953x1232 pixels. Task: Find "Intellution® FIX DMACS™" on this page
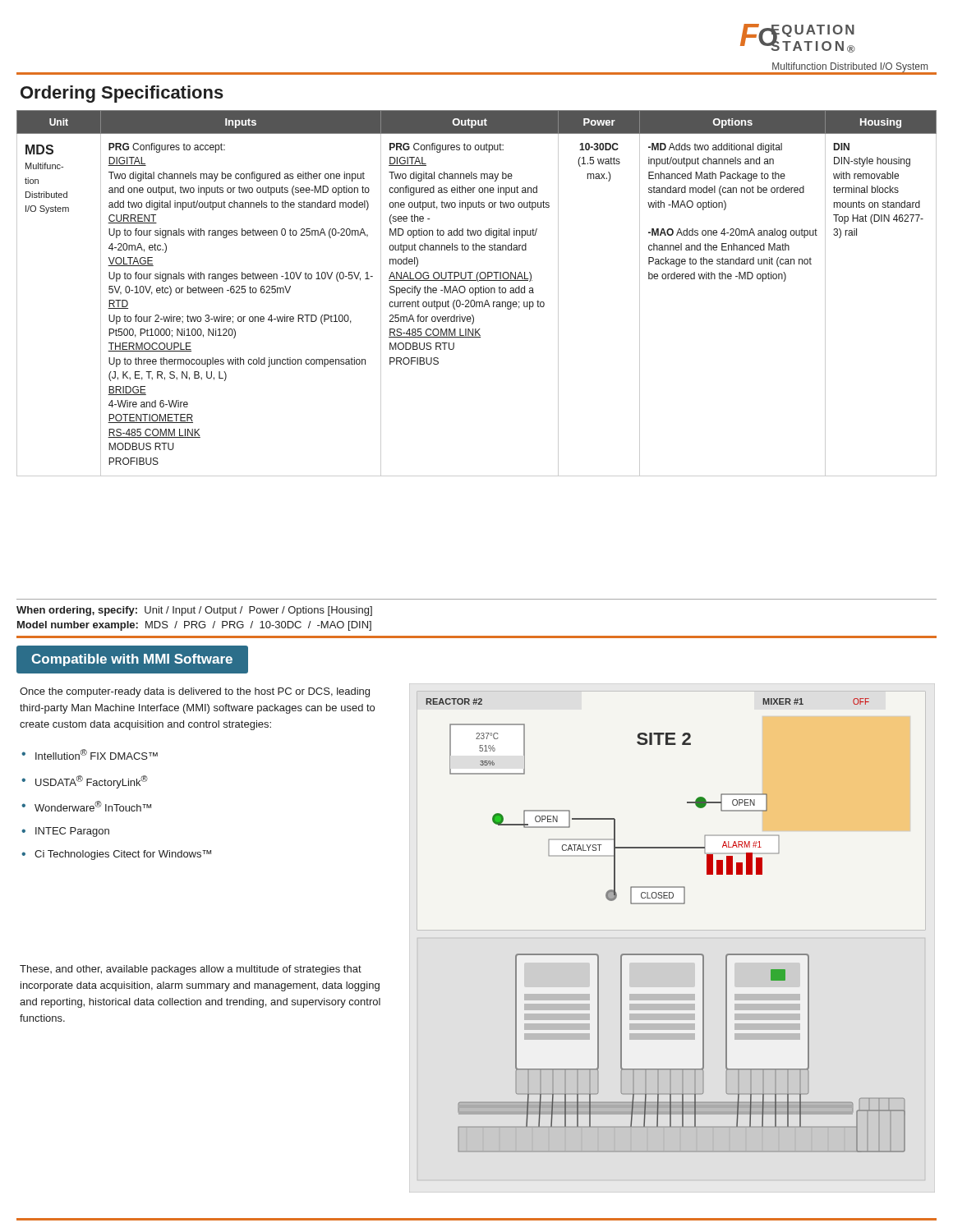pos(97,755)
